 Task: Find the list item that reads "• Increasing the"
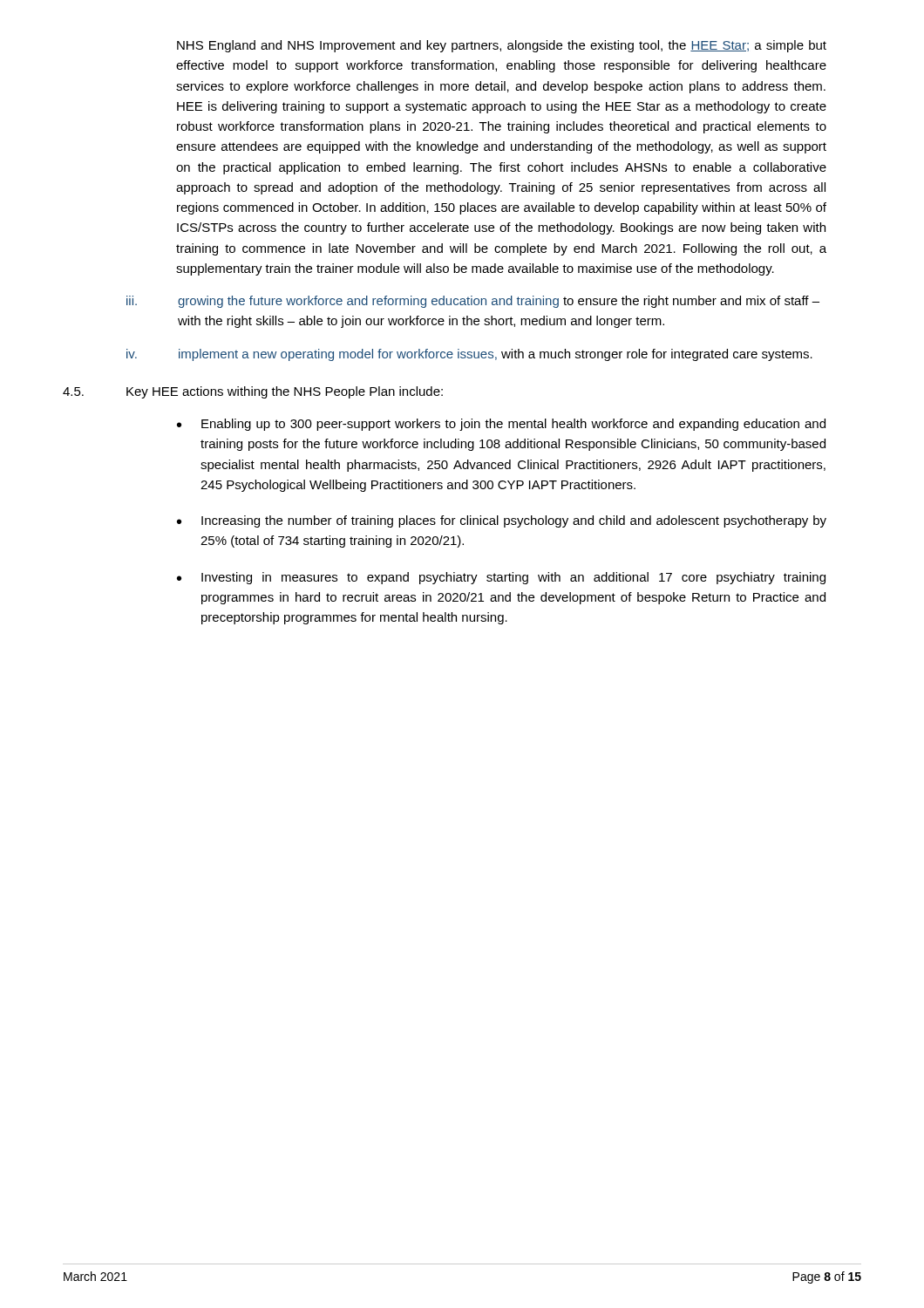(x=501, y=530)
